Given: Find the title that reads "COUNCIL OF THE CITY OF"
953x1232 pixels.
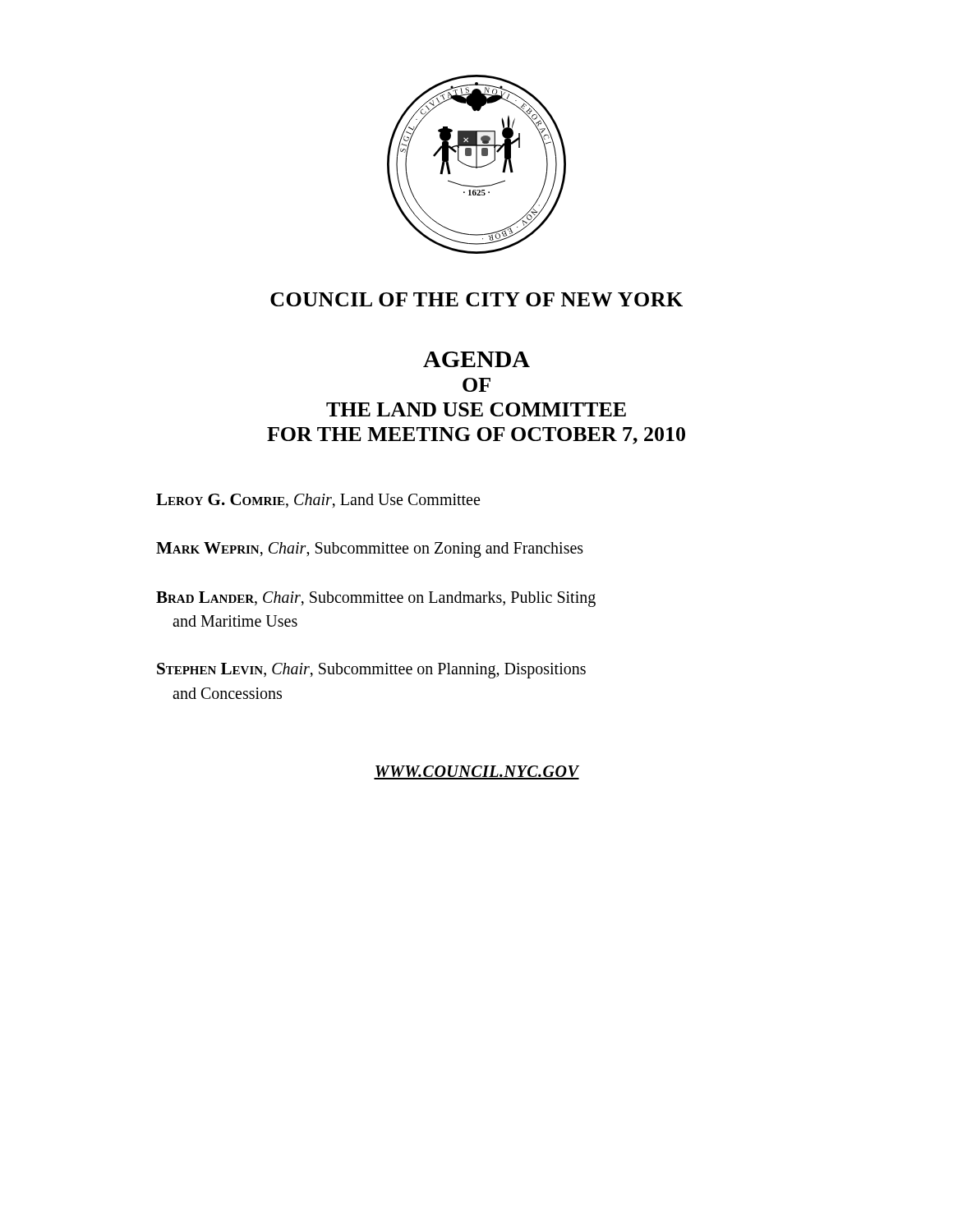Looking at the screenshot, I should (x=476, y=299).
